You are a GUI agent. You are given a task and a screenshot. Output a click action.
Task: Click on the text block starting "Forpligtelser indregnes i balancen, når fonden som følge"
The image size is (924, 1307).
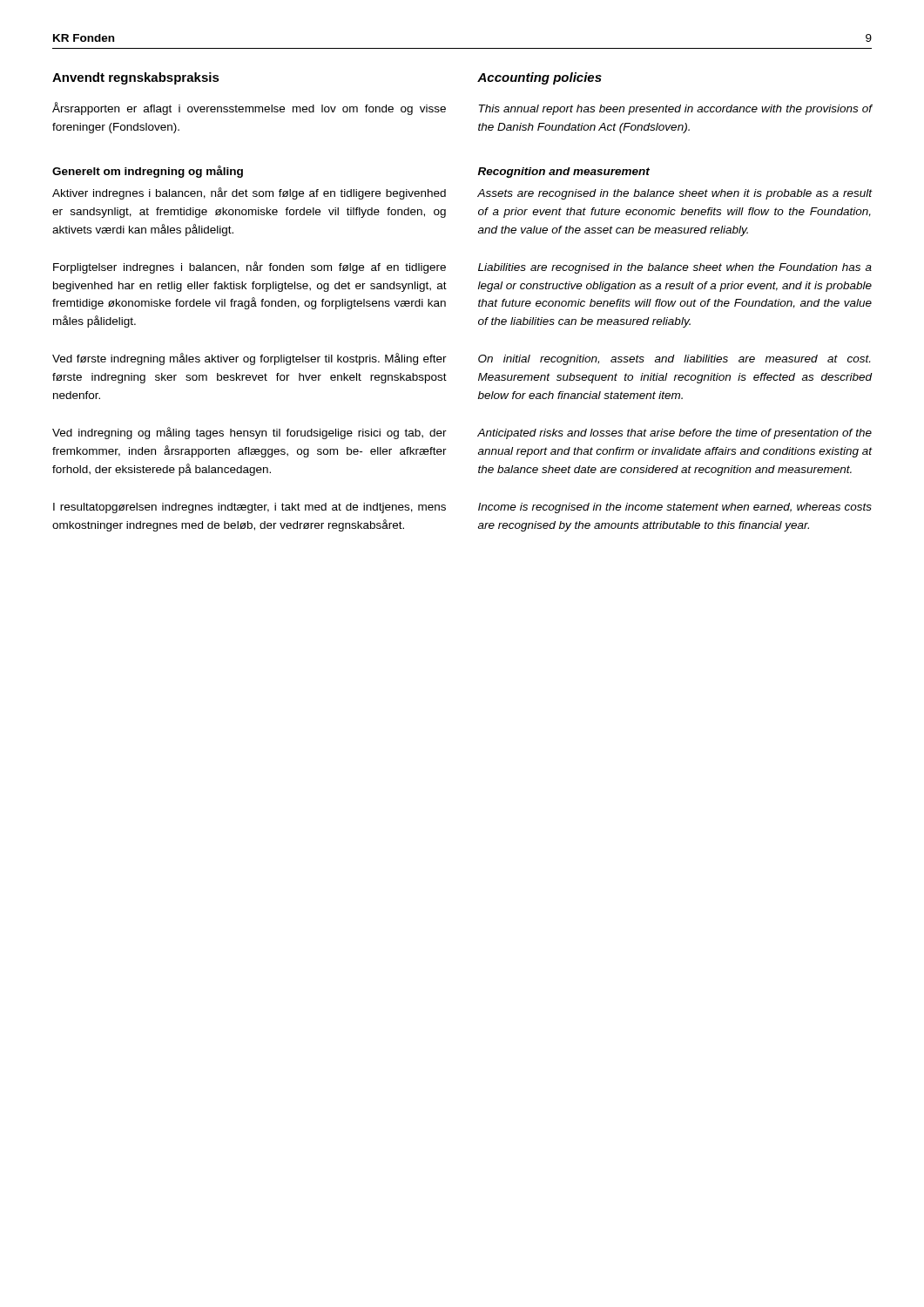[x=249, y=294]
